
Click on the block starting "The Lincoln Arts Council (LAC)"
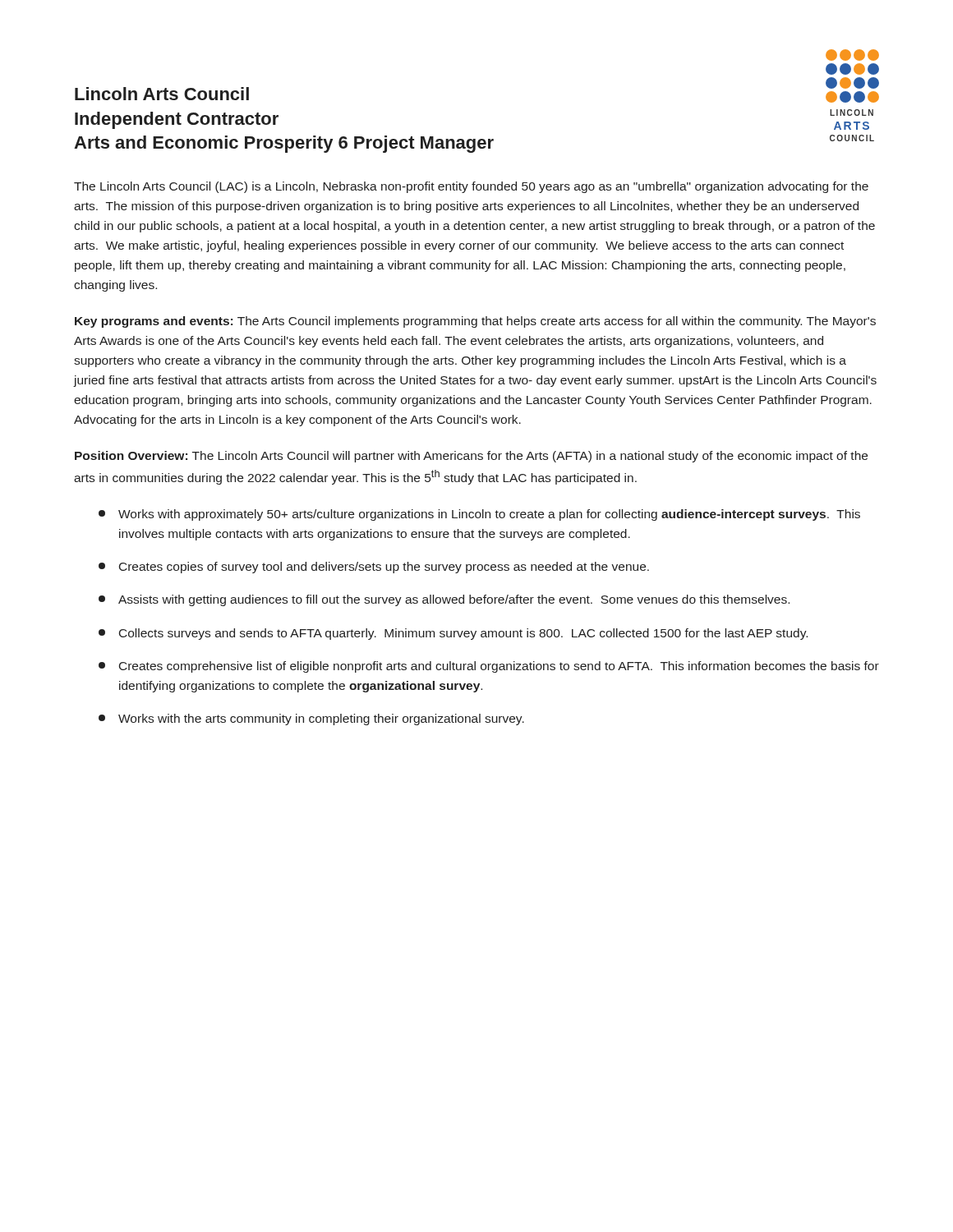[475, 235]
